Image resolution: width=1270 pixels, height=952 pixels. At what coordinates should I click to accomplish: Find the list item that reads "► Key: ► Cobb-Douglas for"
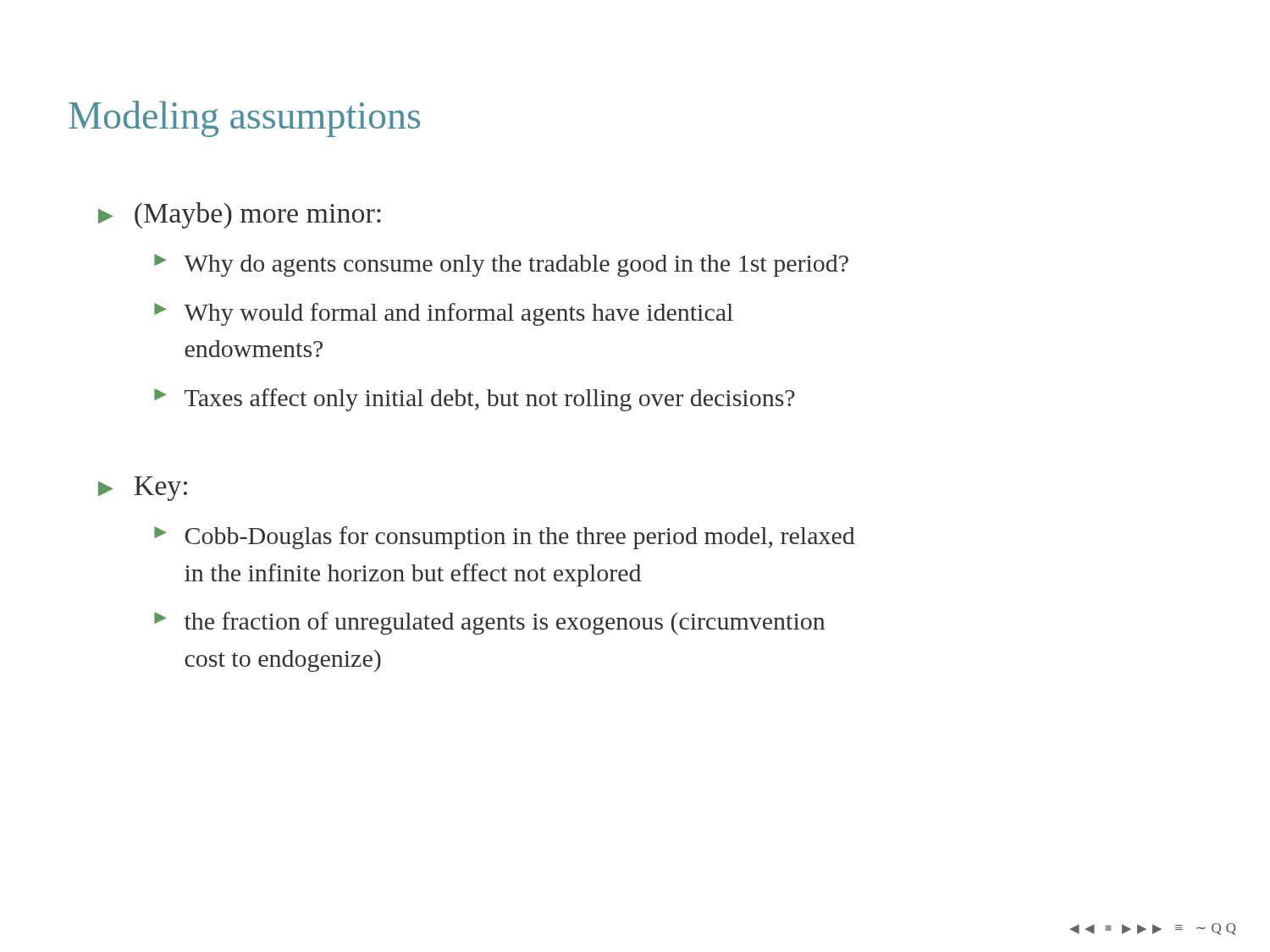pos(474,579)
